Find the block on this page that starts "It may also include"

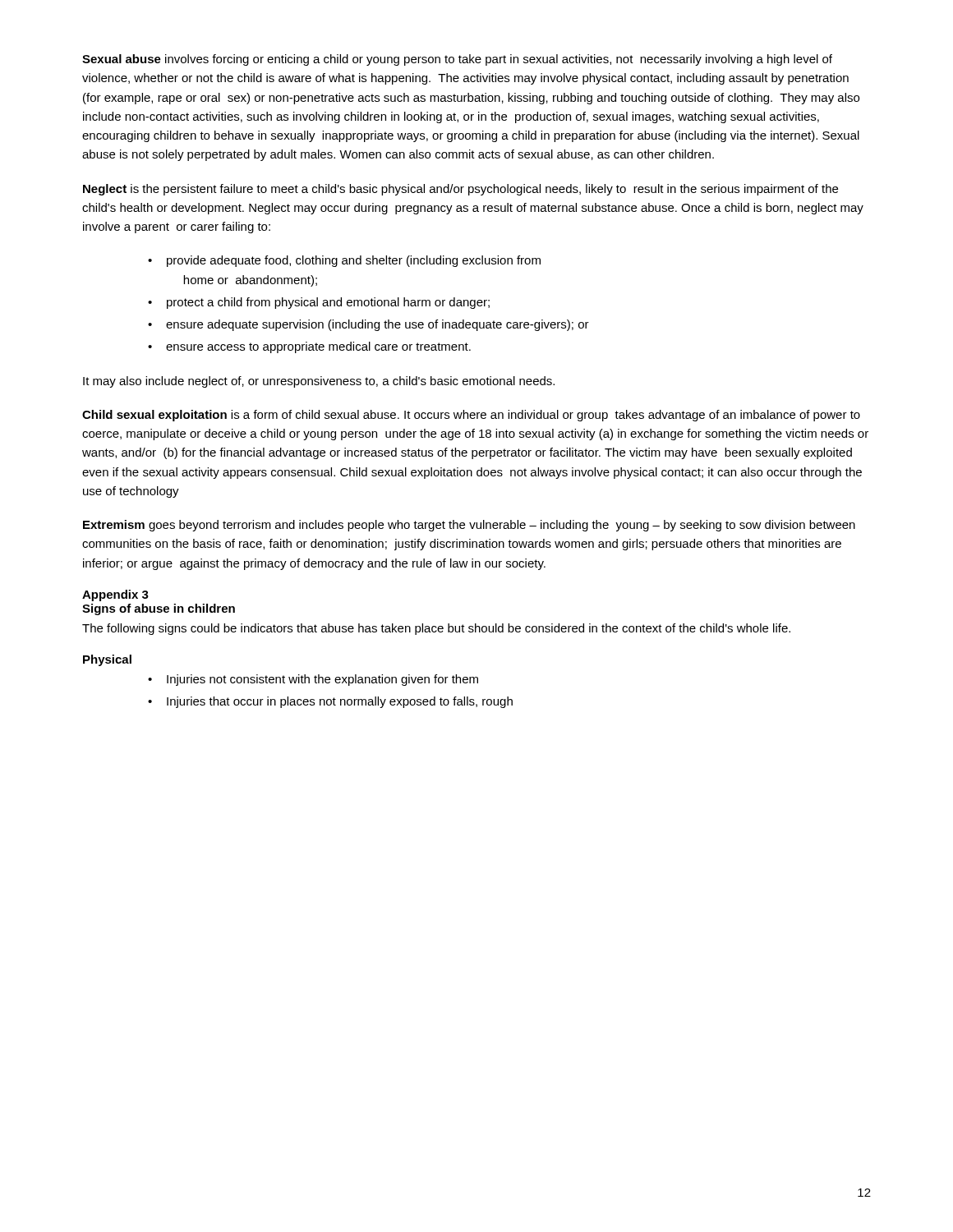tap(319, 380)
